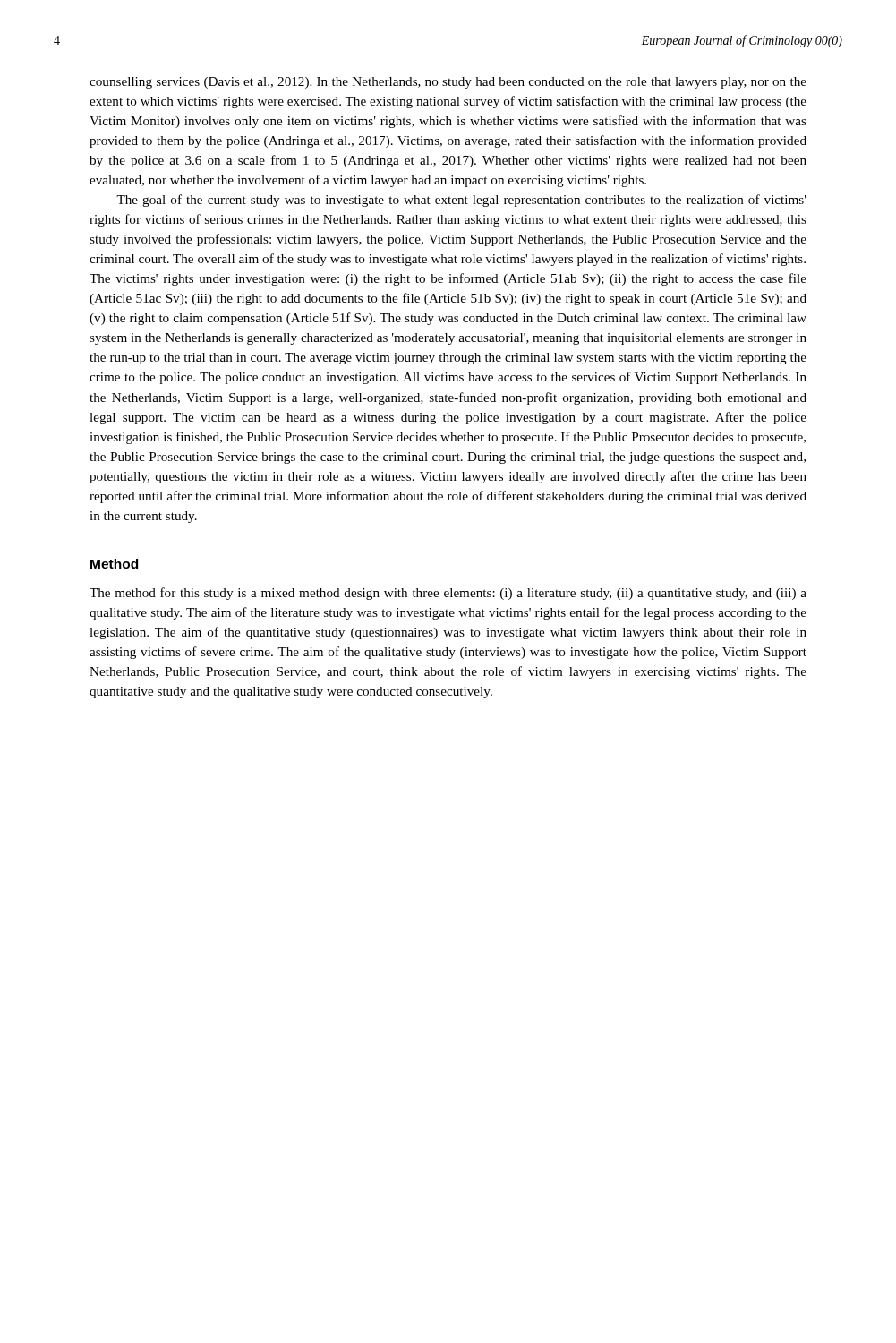This screenshot has height=1343, width=896.
Task: Locate the text block containing "counselling services (Davis et al., 2012). In the"
Action: [448, 131]
